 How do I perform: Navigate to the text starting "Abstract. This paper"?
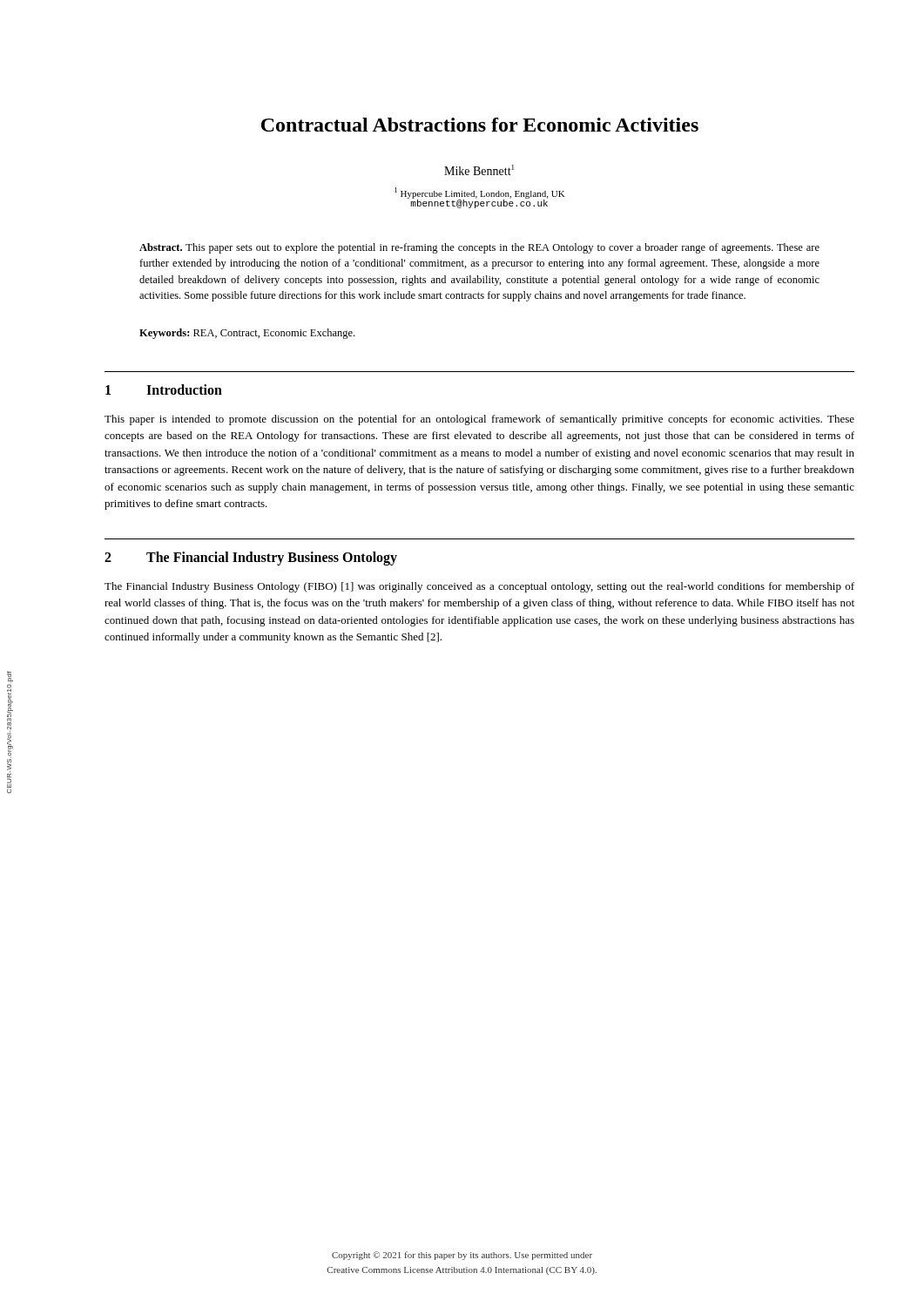[x=479, y=271]
